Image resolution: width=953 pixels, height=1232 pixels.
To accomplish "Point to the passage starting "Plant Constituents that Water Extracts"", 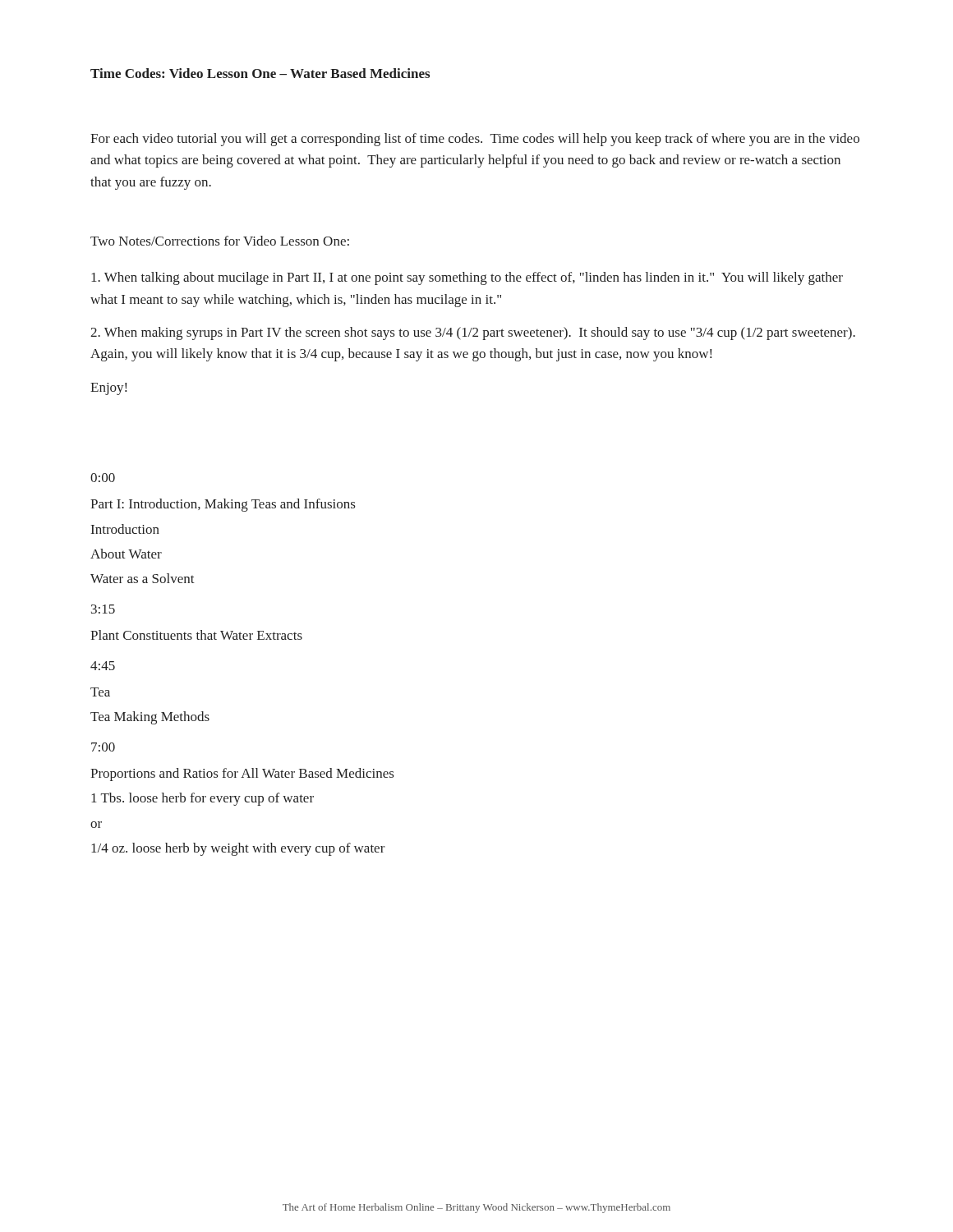I will [196, 635].
